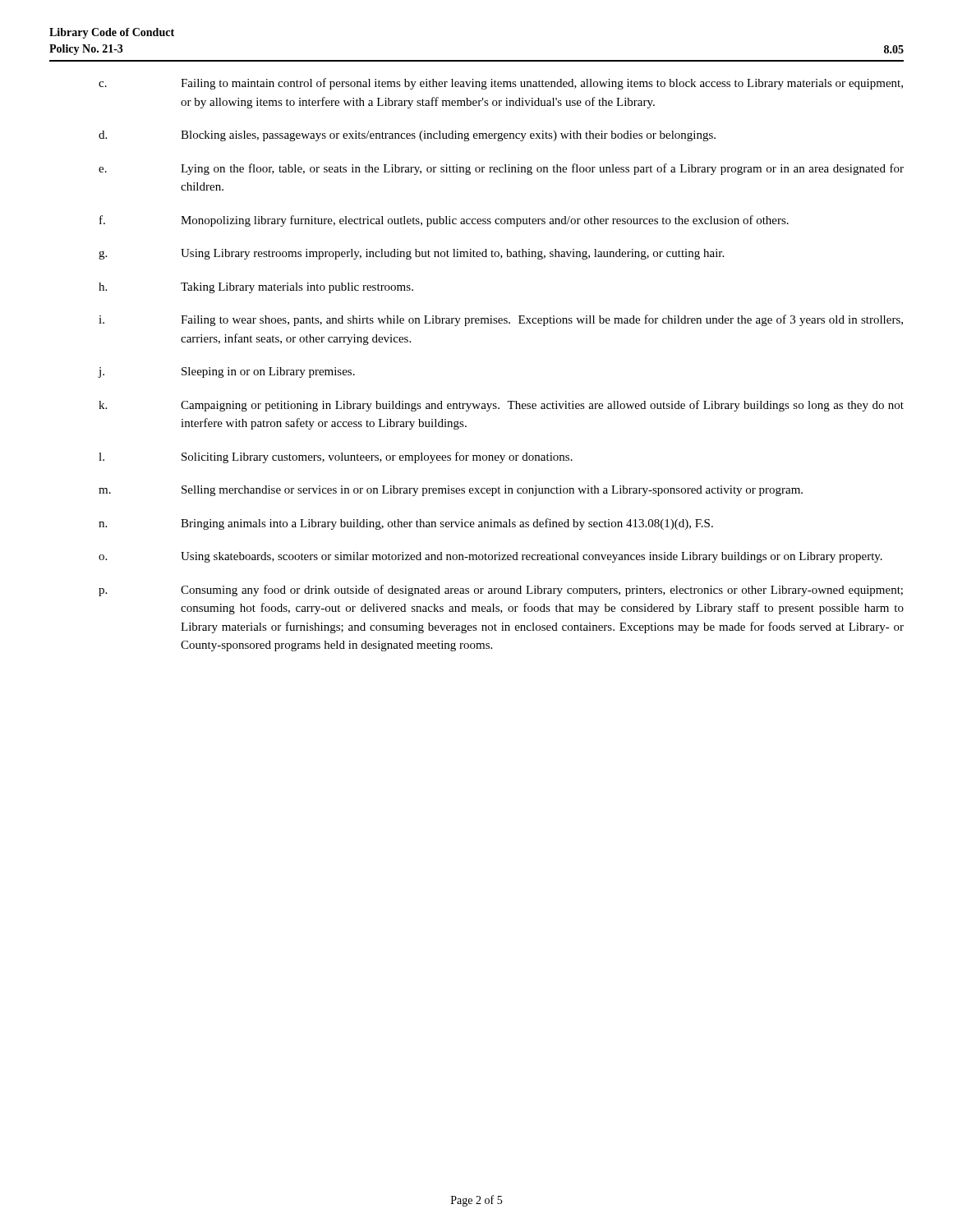Click the passage that begins "k. Campaigning or petitioning in Library buildings and"
Viewport: 953px width, 1232px height.
click(476, 414)
